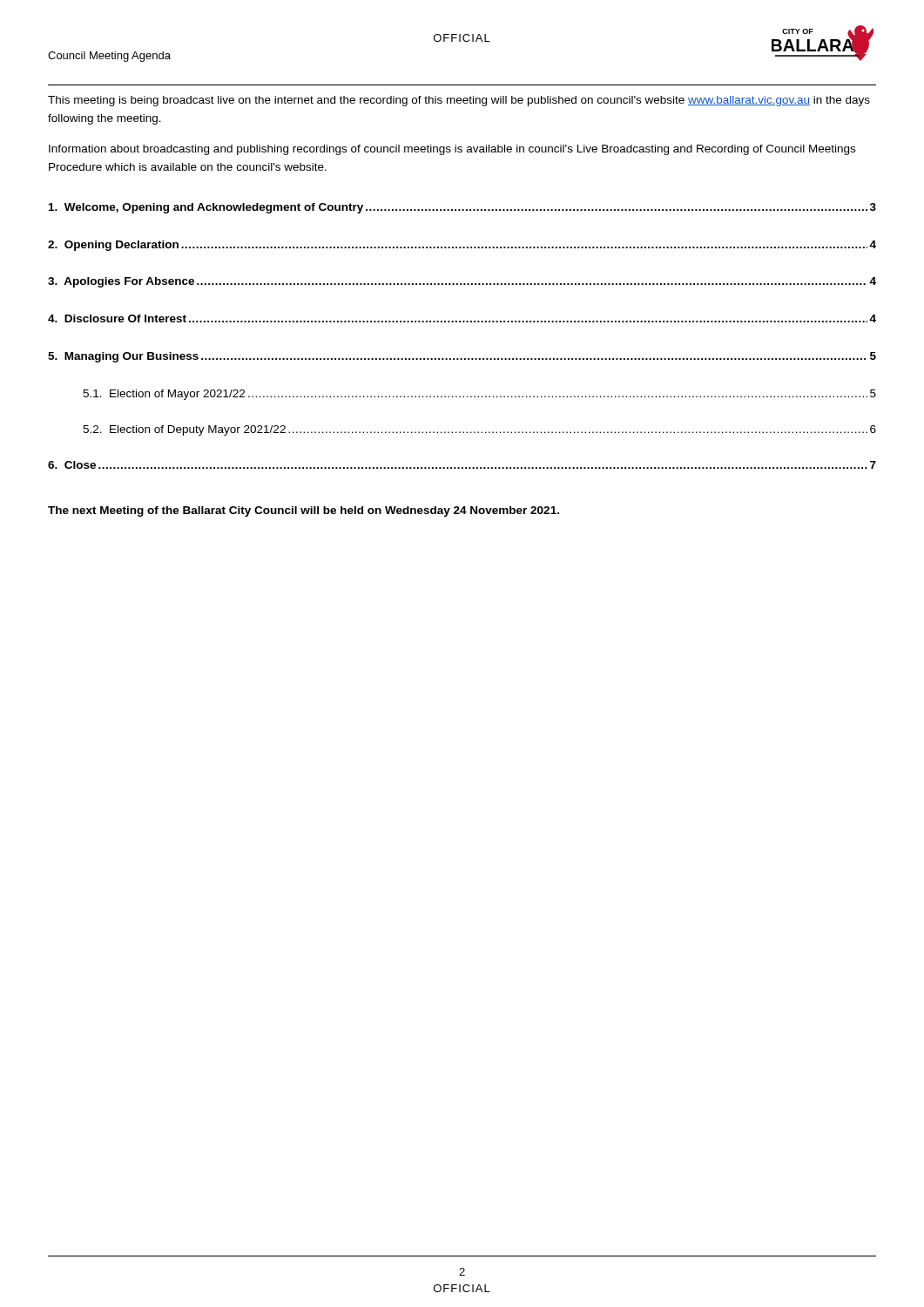Viewport: 924px width, 1307px height.
Task: Where is the passage that starts "Welcome, Opening and Acknowledegment"?
Action: pyautogui.click(x=462, y=208)
